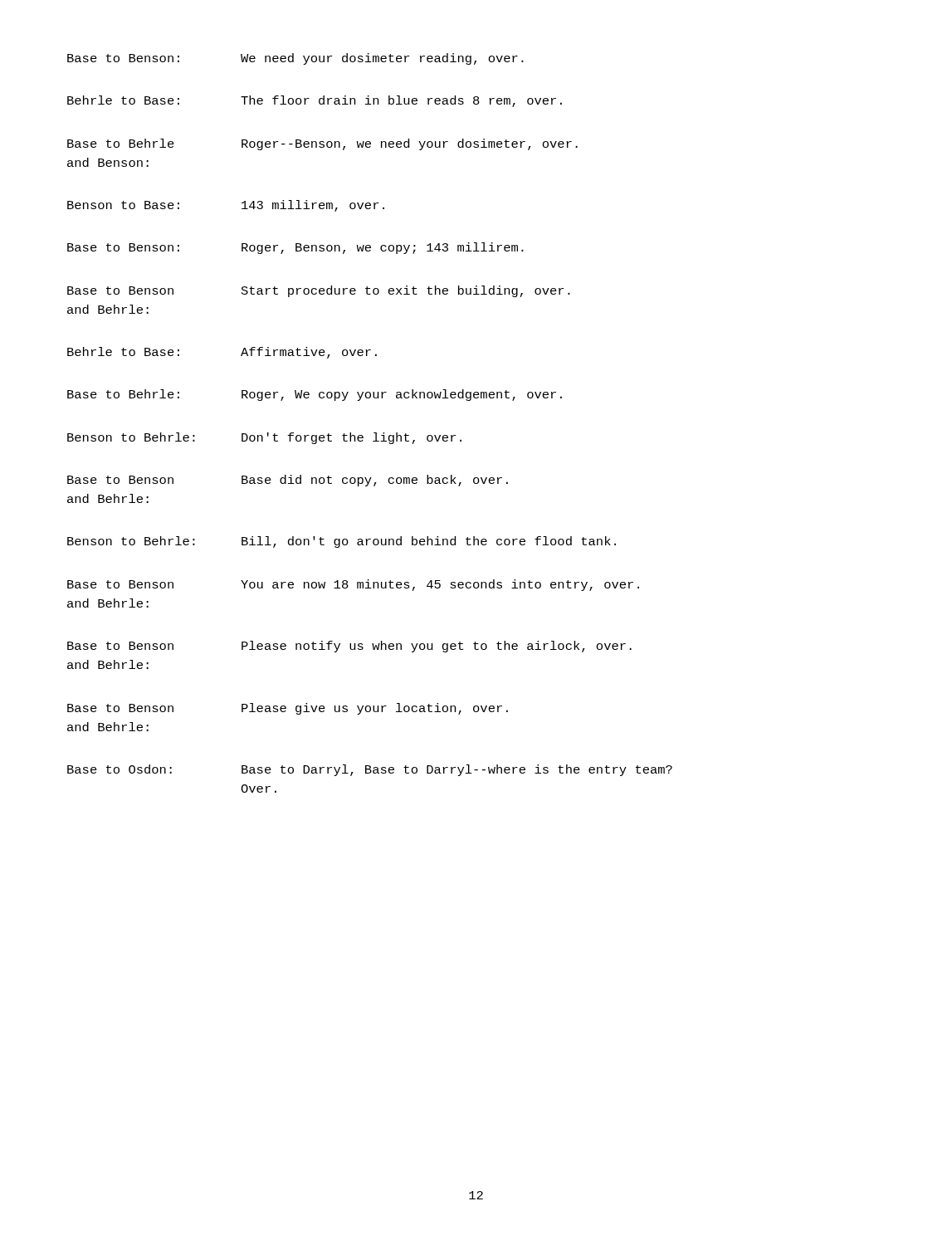The height and width of the screenshot is (1245, 952).
Task: Click on the list item containing "Benson to Behrle: Don't forget the light, over."
Action: [x=264, y=438]
